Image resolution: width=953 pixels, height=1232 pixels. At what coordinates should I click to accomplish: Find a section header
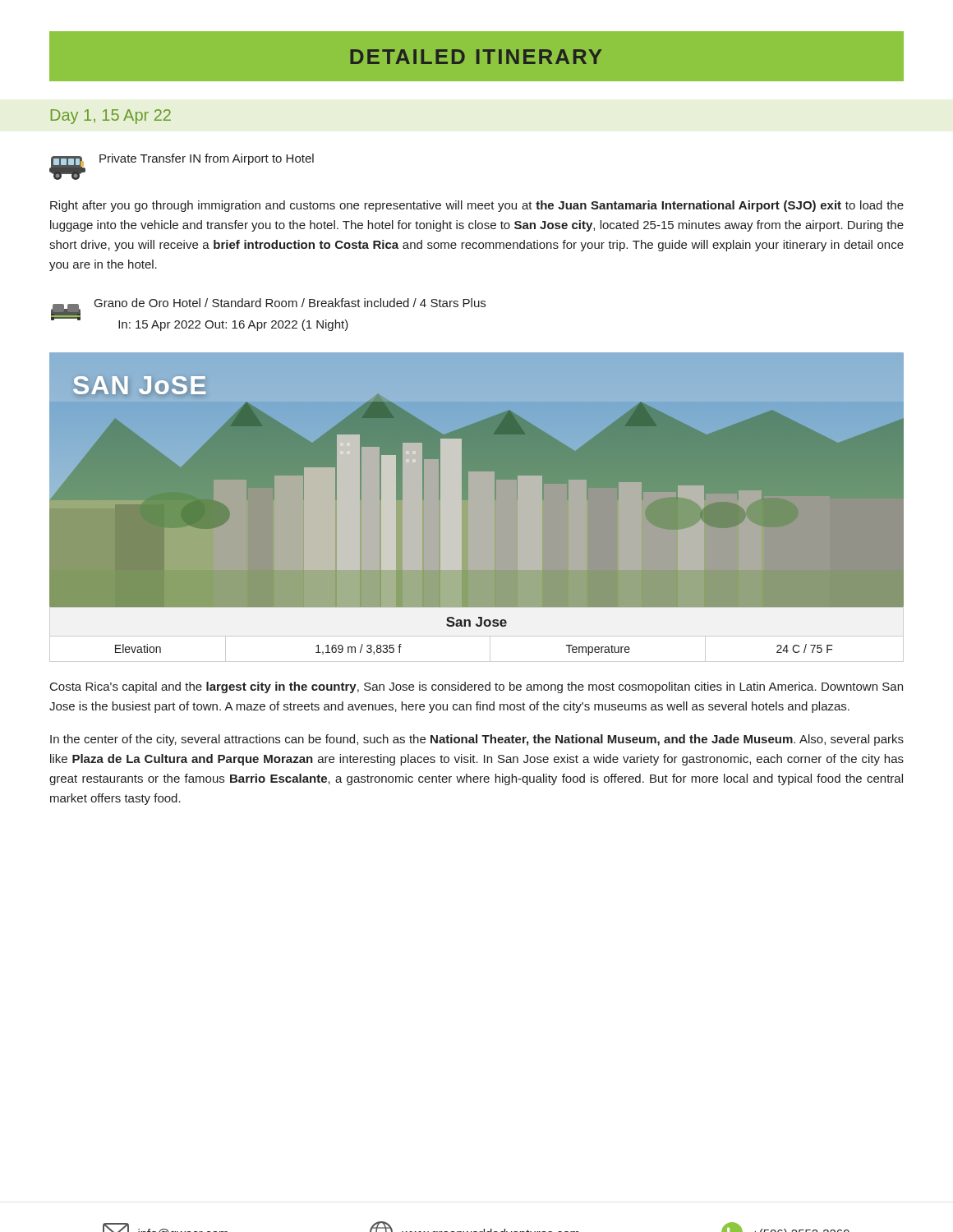[x=111, y=115]
